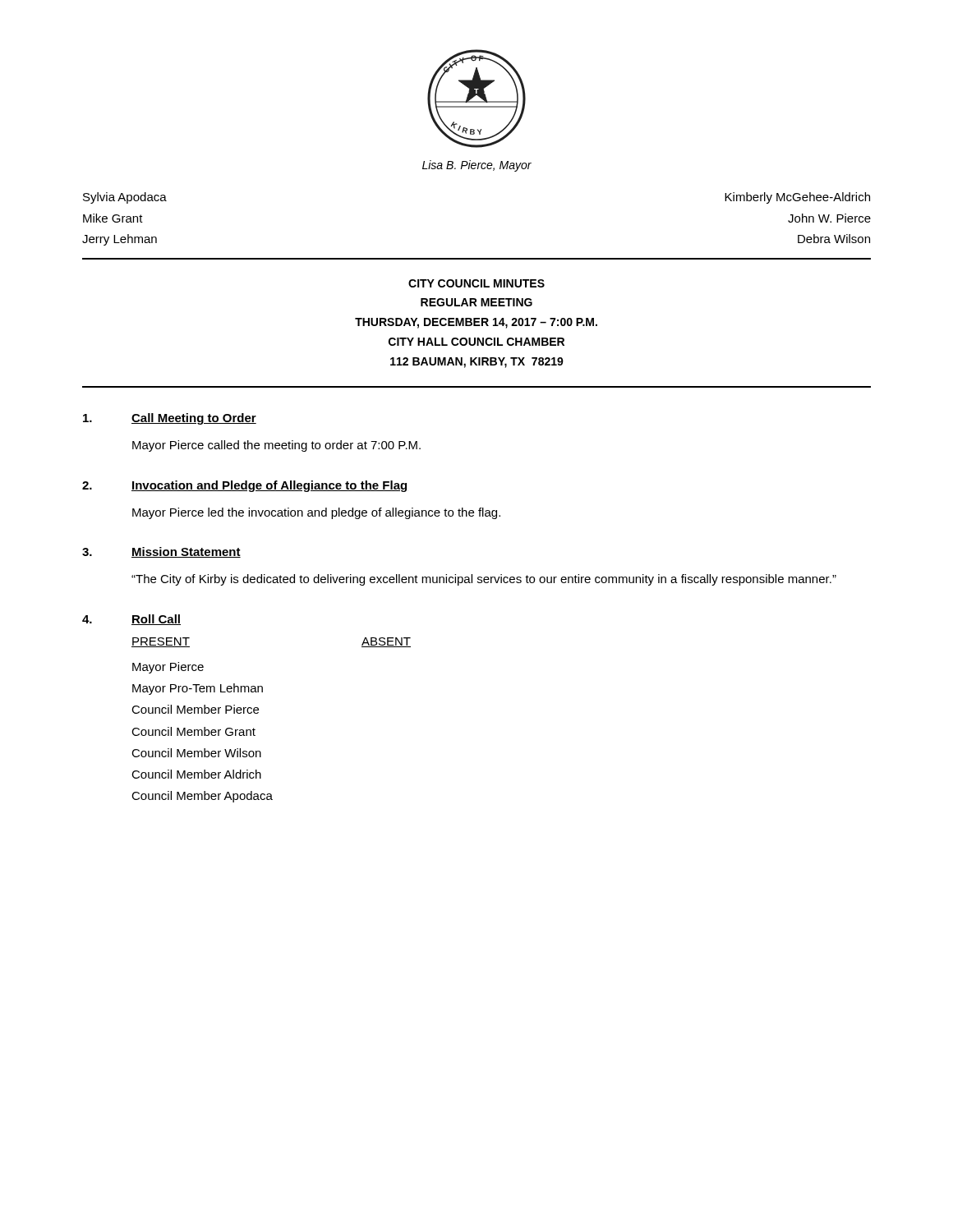Find the logo

click(476, 100)
